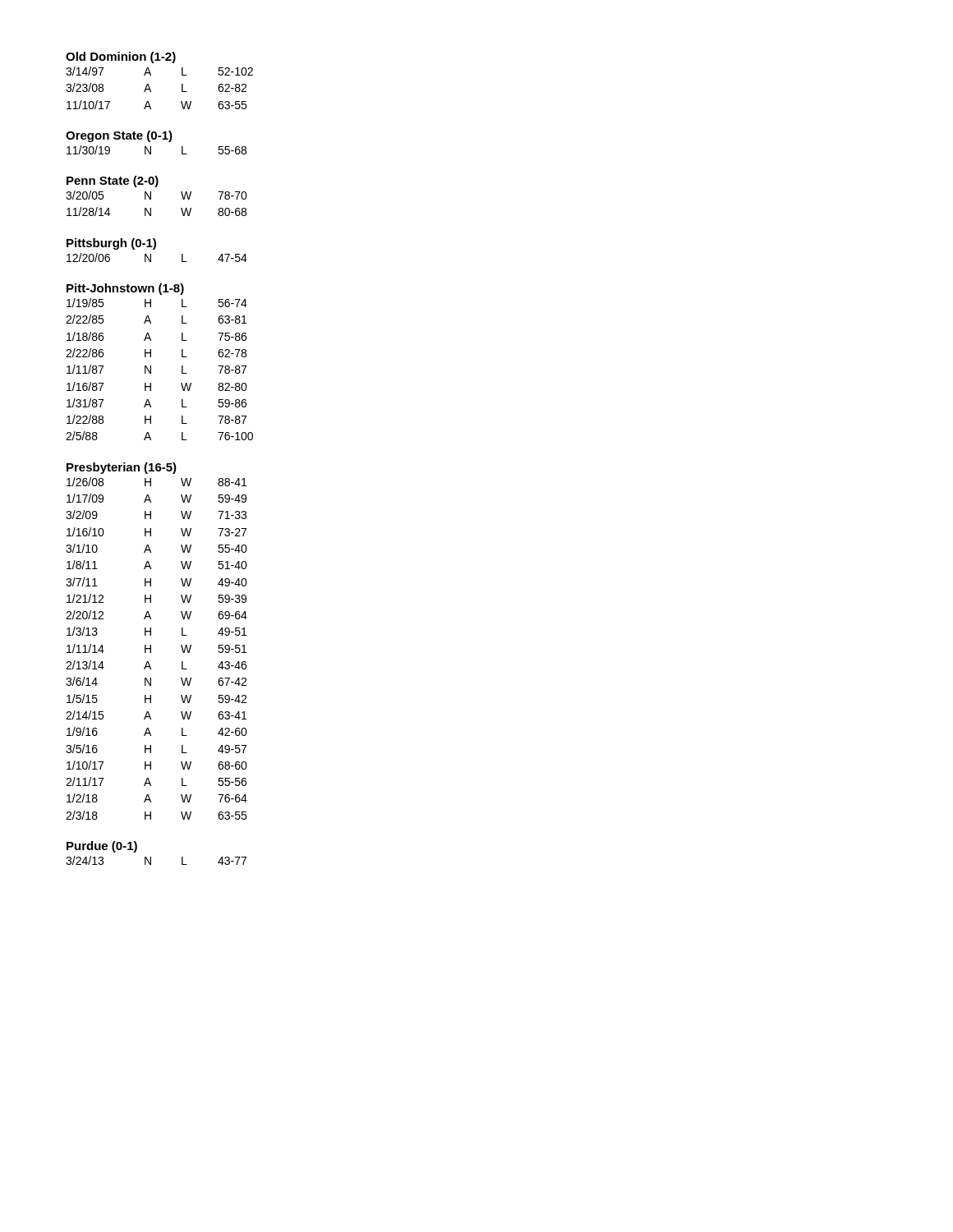This screenshot has width=953, height=1232.
Task: Select the table that reads "12/20/06NL47-54"
Action: pyautogui.click(x=476, y=258)
